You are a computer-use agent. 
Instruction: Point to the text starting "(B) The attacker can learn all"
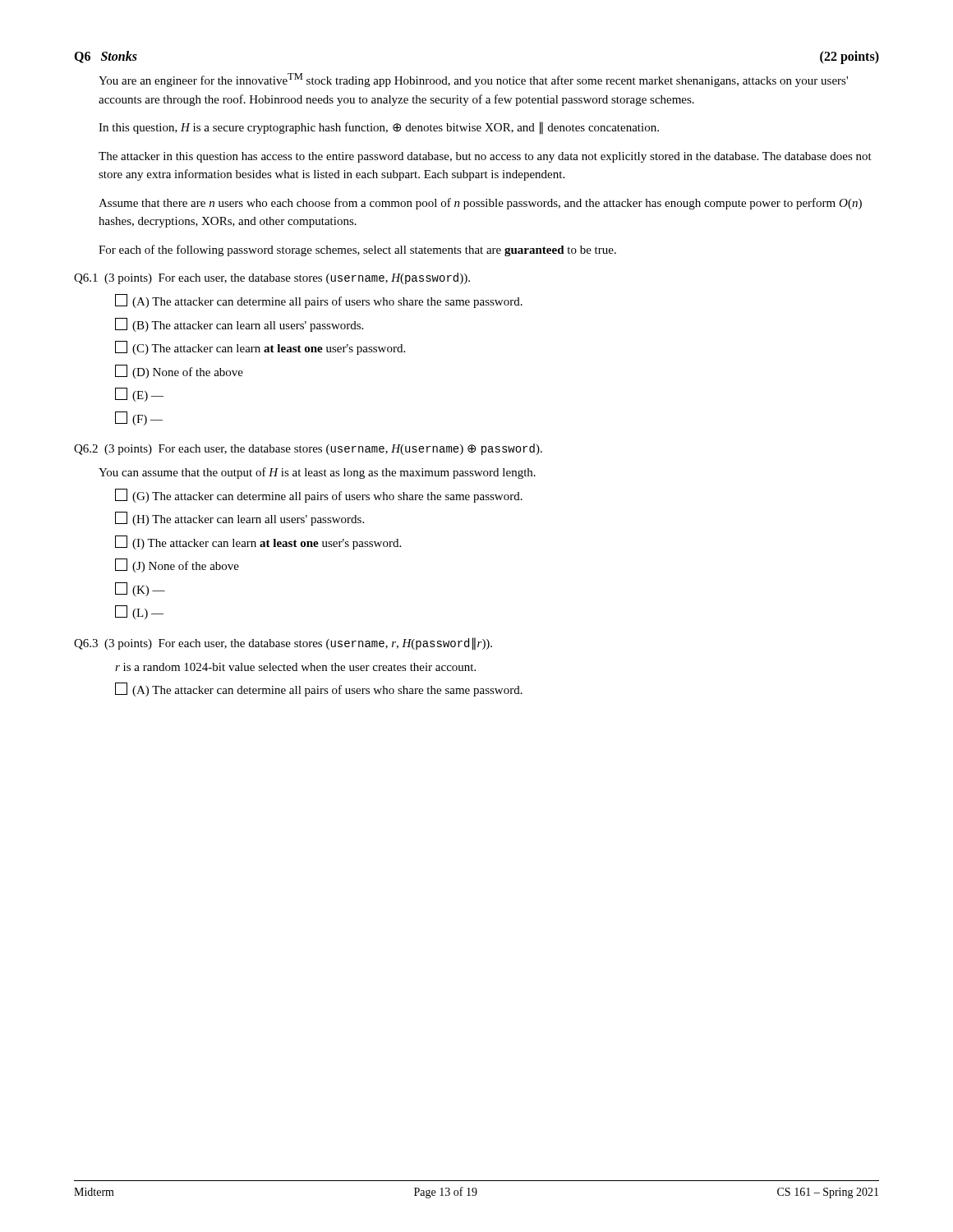point(240,325)
